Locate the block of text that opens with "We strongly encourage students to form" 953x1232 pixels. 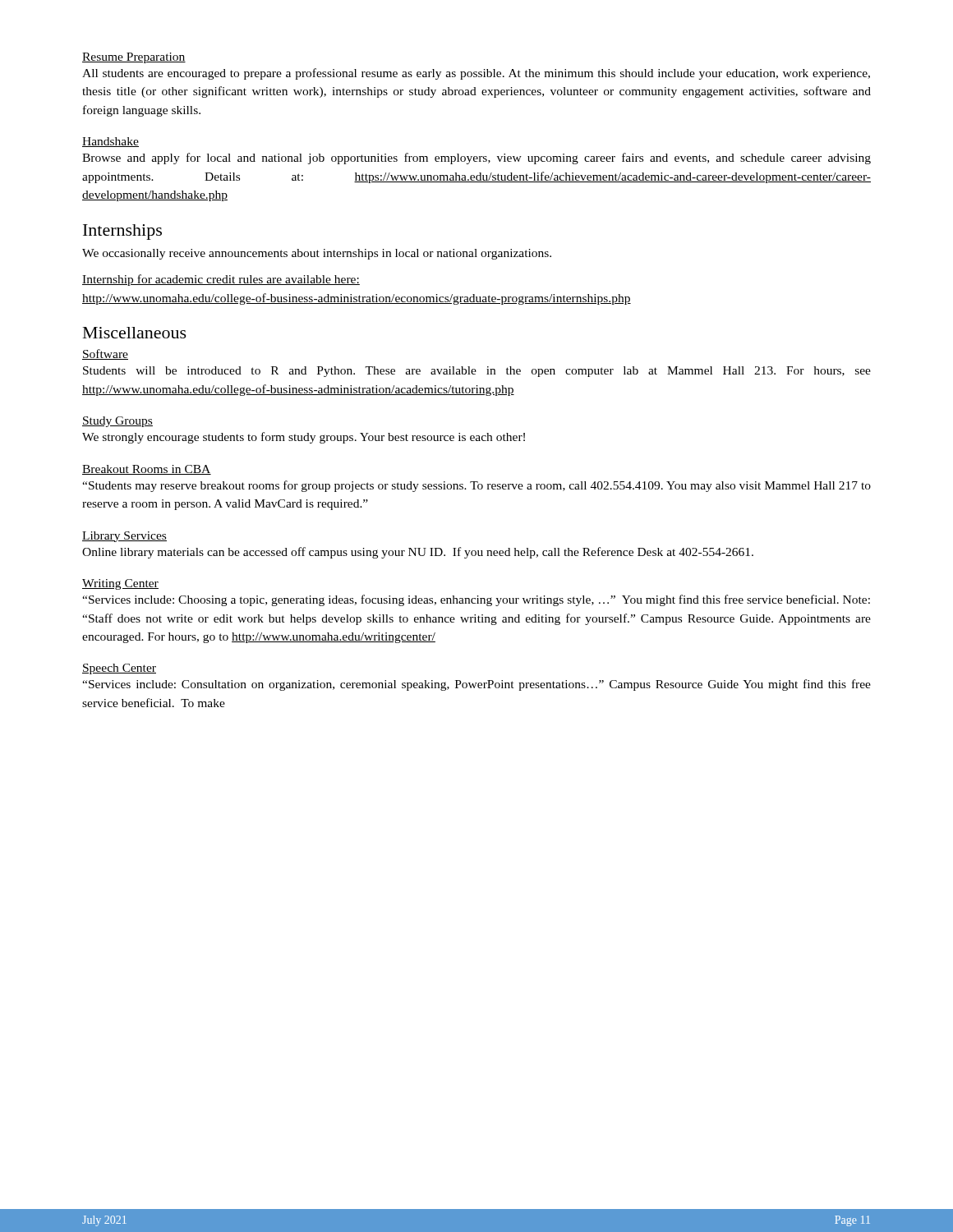(304, 437)
